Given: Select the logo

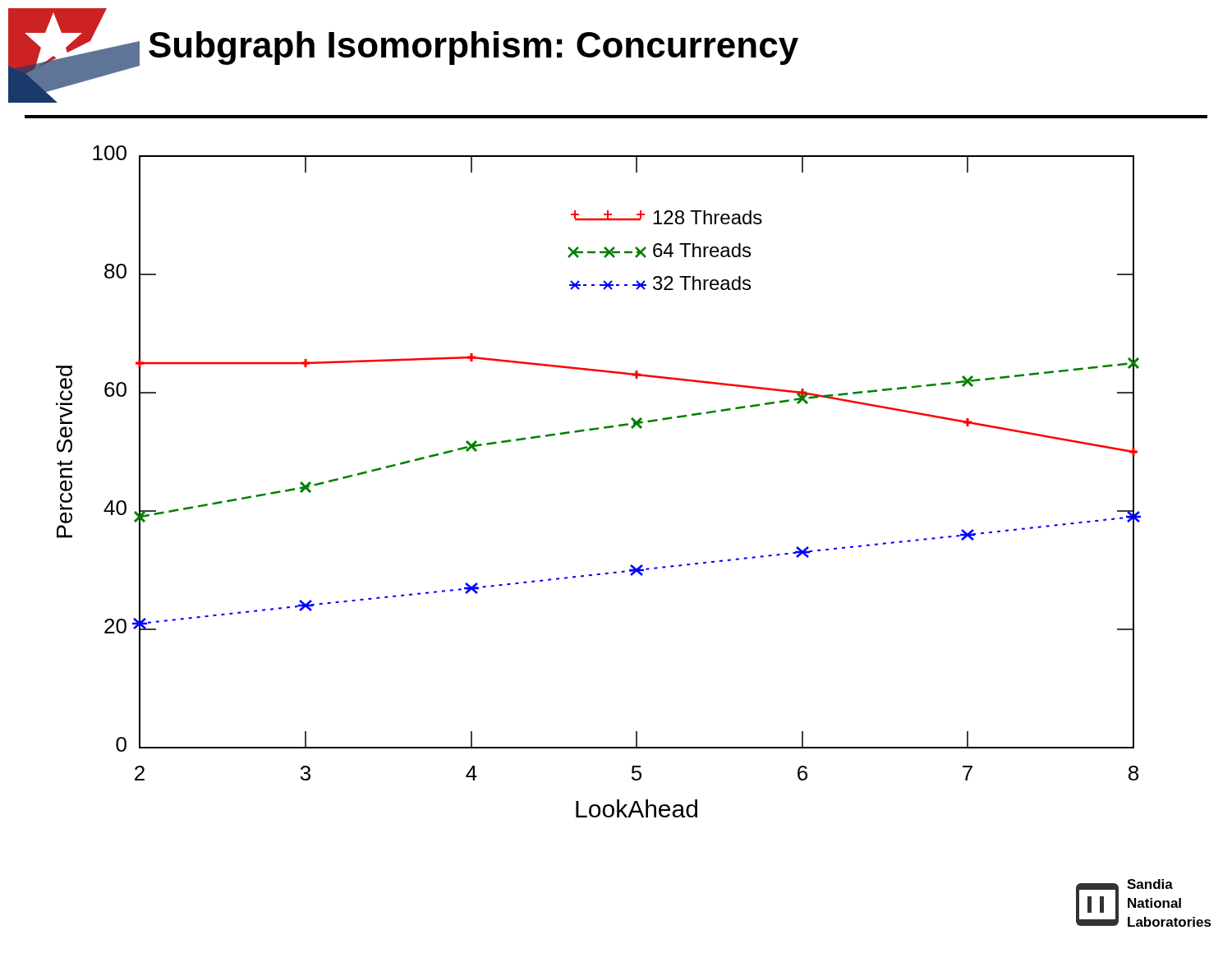Looking at the screenshot, I should (1144, 904).
